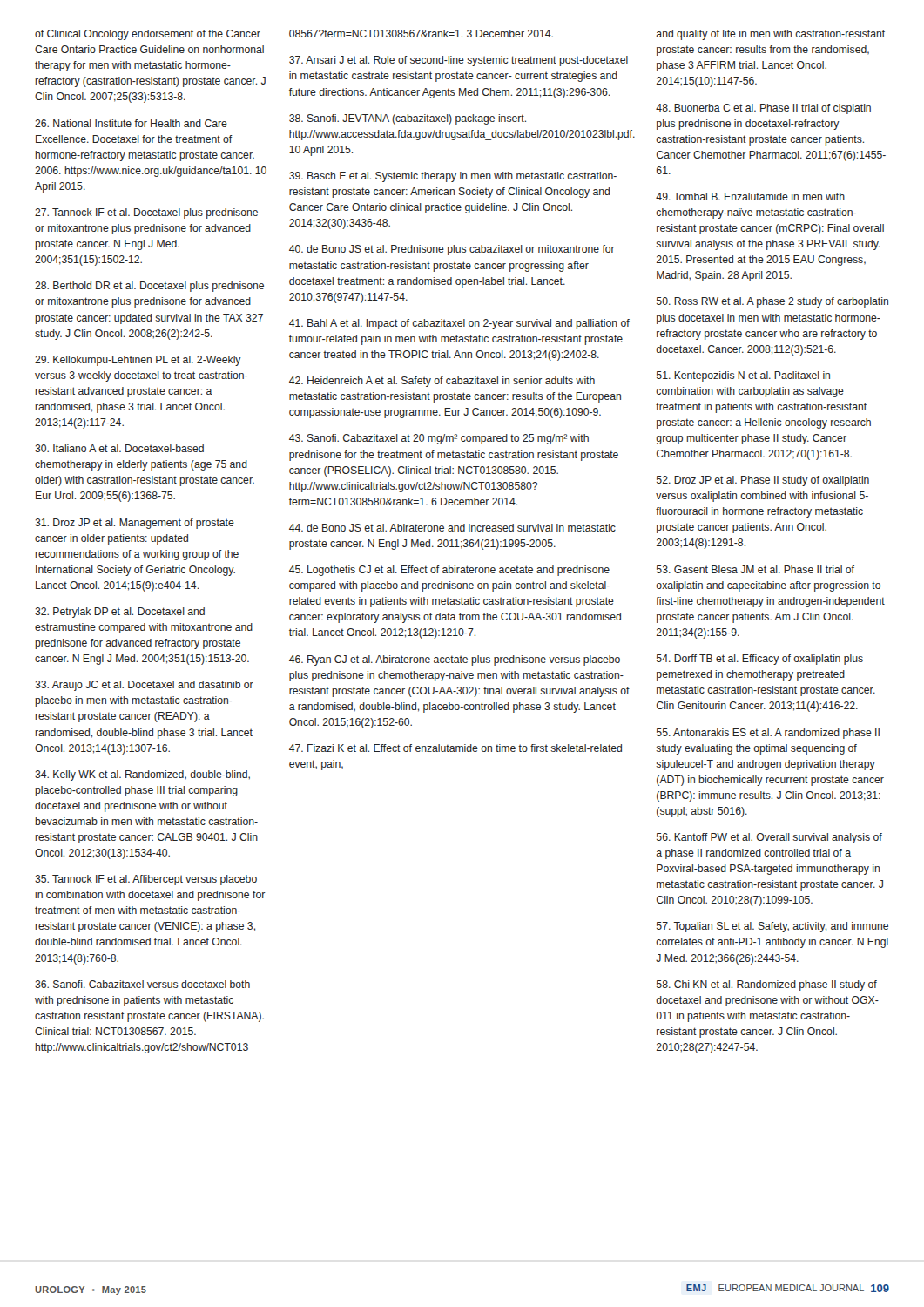Screen dimensions: 1307x924
Task: Click on the text block containing "08567?term=NCT01308567&rank=1. 3 December 2014. 37. Ansari"
Action: tap(462, 399)
